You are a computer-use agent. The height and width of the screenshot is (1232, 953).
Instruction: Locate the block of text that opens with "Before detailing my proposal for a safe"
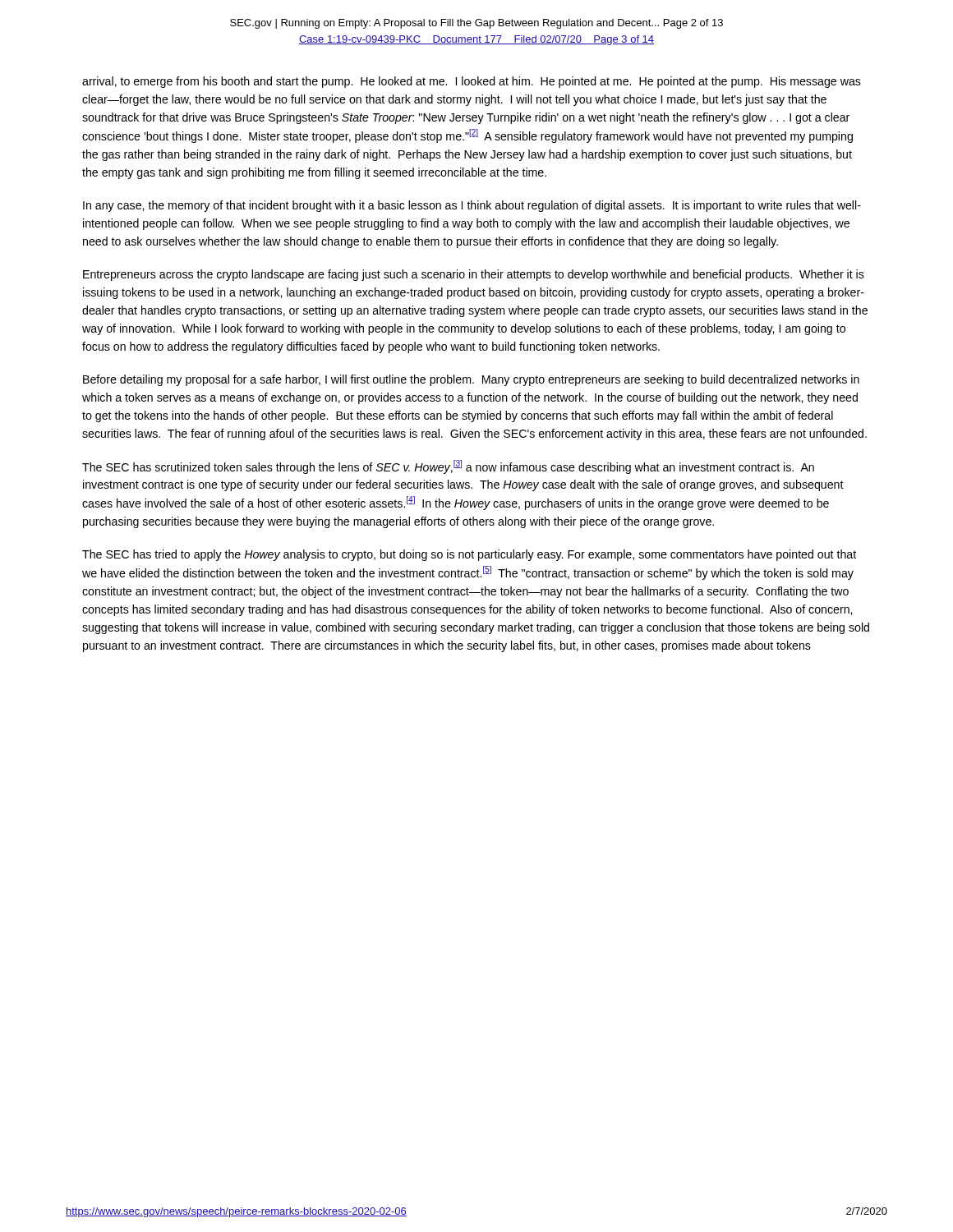point(475,406)
